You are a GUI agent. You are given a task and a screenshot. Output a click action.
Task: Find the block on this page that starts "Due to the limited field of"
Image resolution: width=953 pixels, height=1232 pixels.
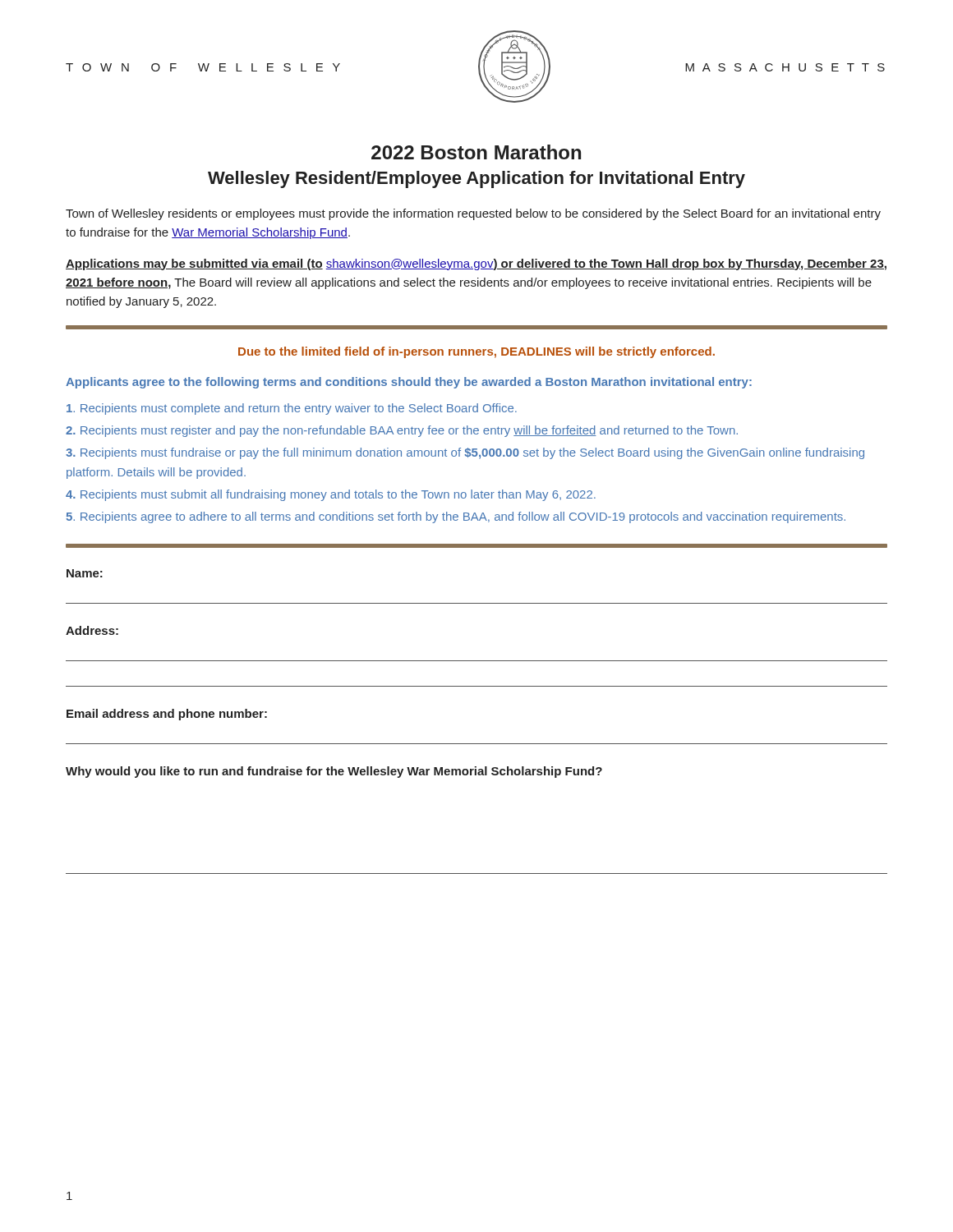[x=476, y=351]
